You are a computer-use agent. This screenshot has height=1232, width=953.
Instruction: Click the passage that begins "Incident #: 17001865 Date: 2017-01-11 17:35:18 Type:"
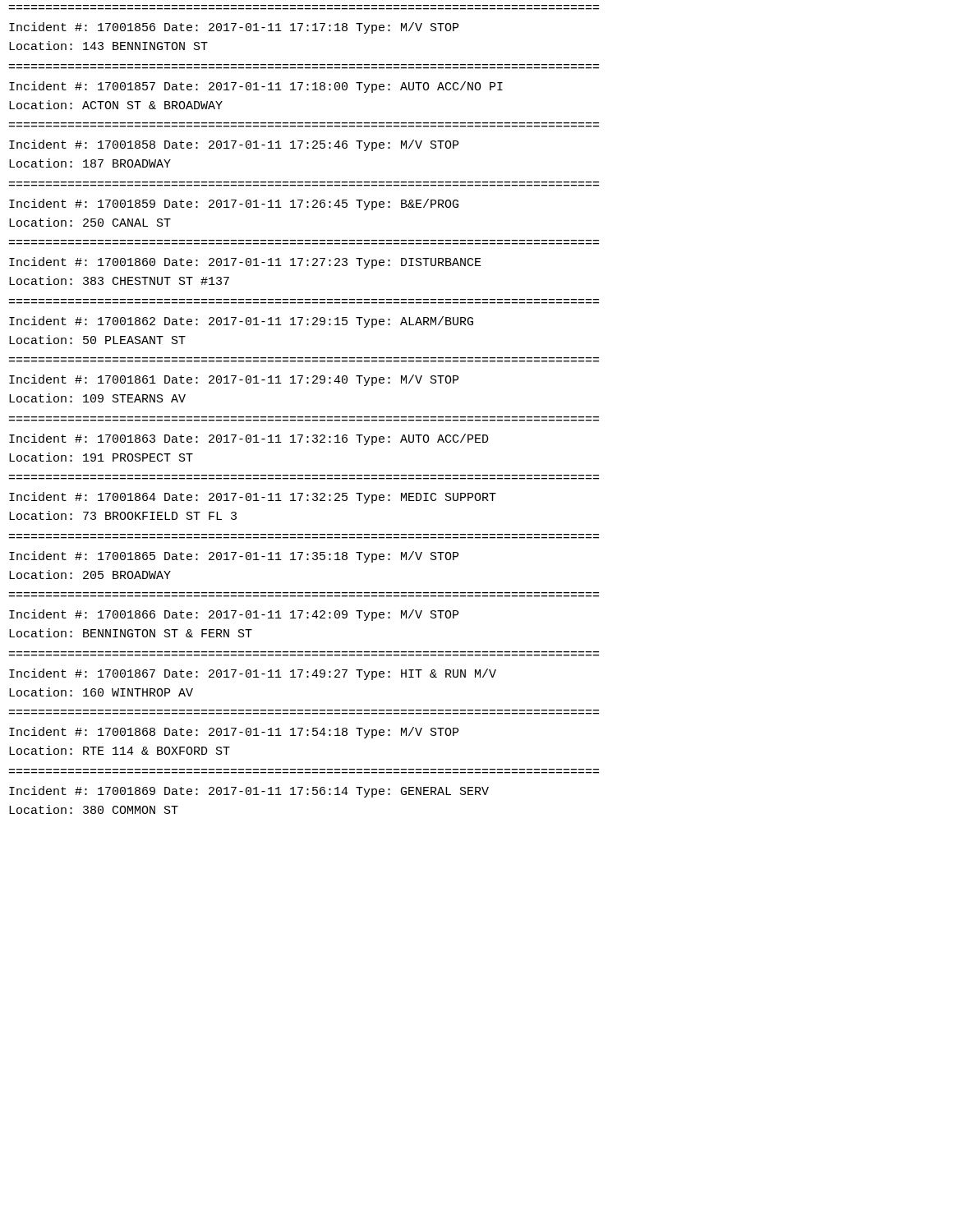click(x=234, y=557)
